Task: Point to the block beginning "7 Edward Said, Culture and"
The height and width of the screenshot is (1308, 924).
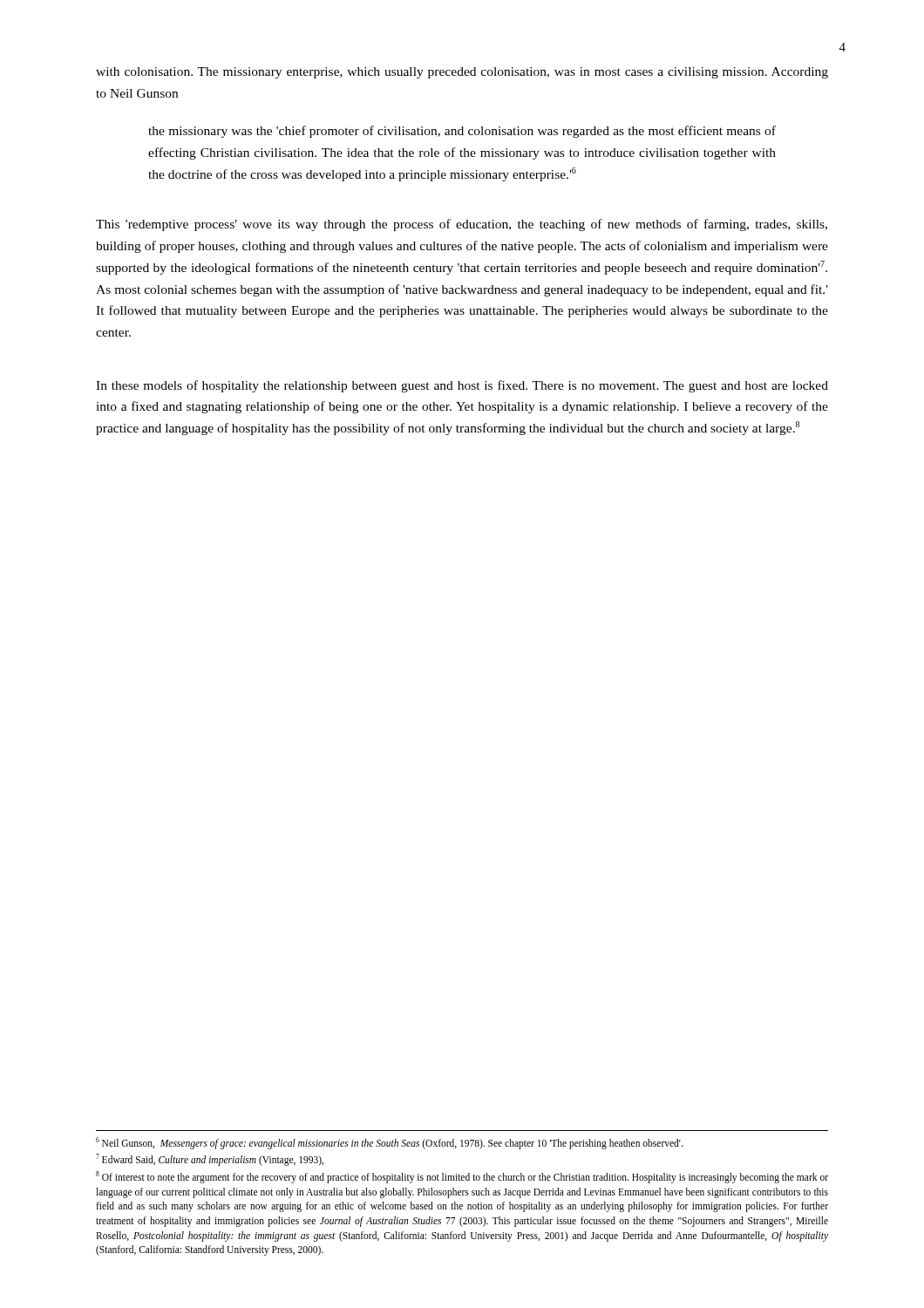Action: 210,1159
